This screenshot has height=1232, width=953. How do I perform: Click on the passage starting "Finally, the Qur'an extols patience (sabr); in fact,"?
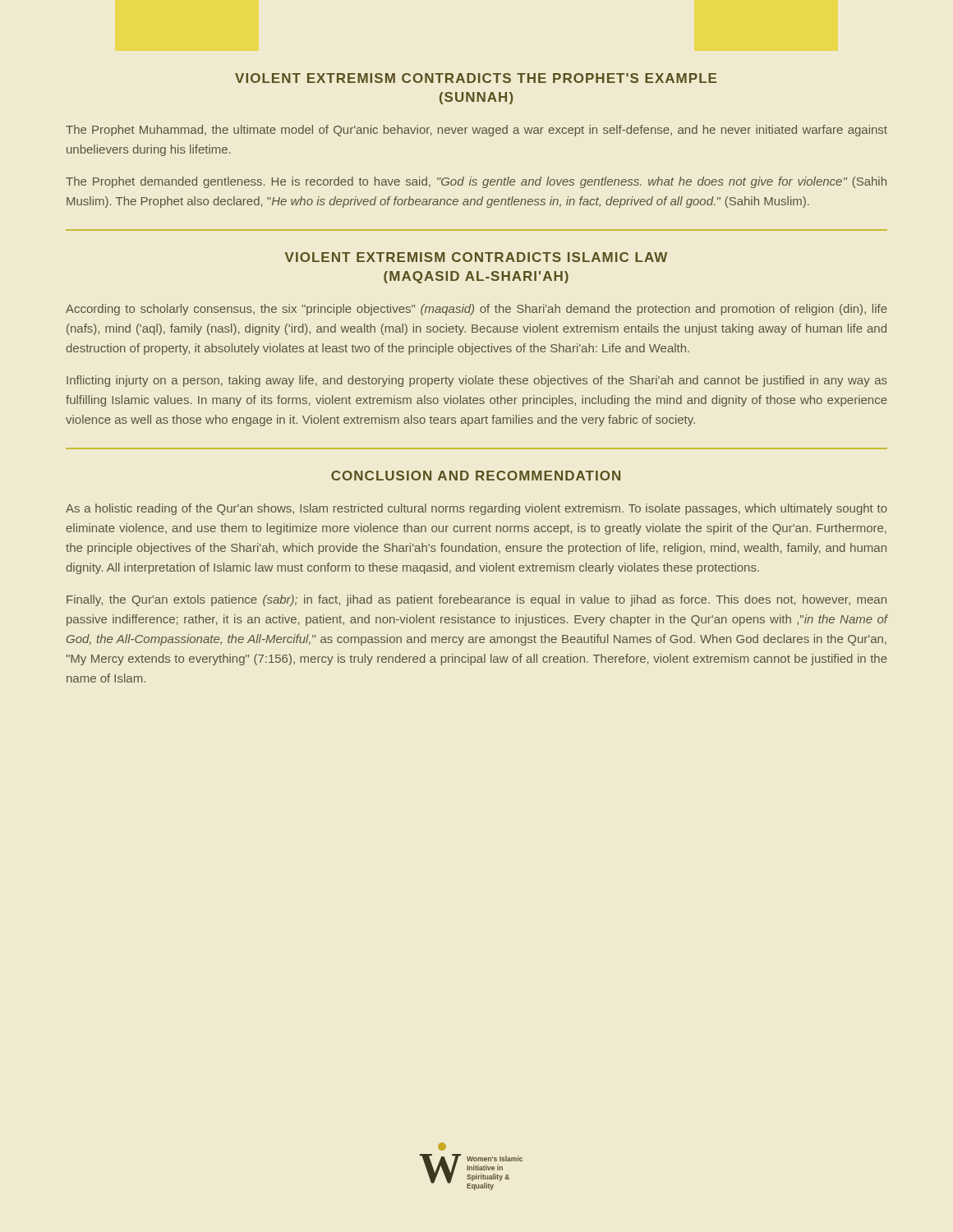(x=476, y=639)
